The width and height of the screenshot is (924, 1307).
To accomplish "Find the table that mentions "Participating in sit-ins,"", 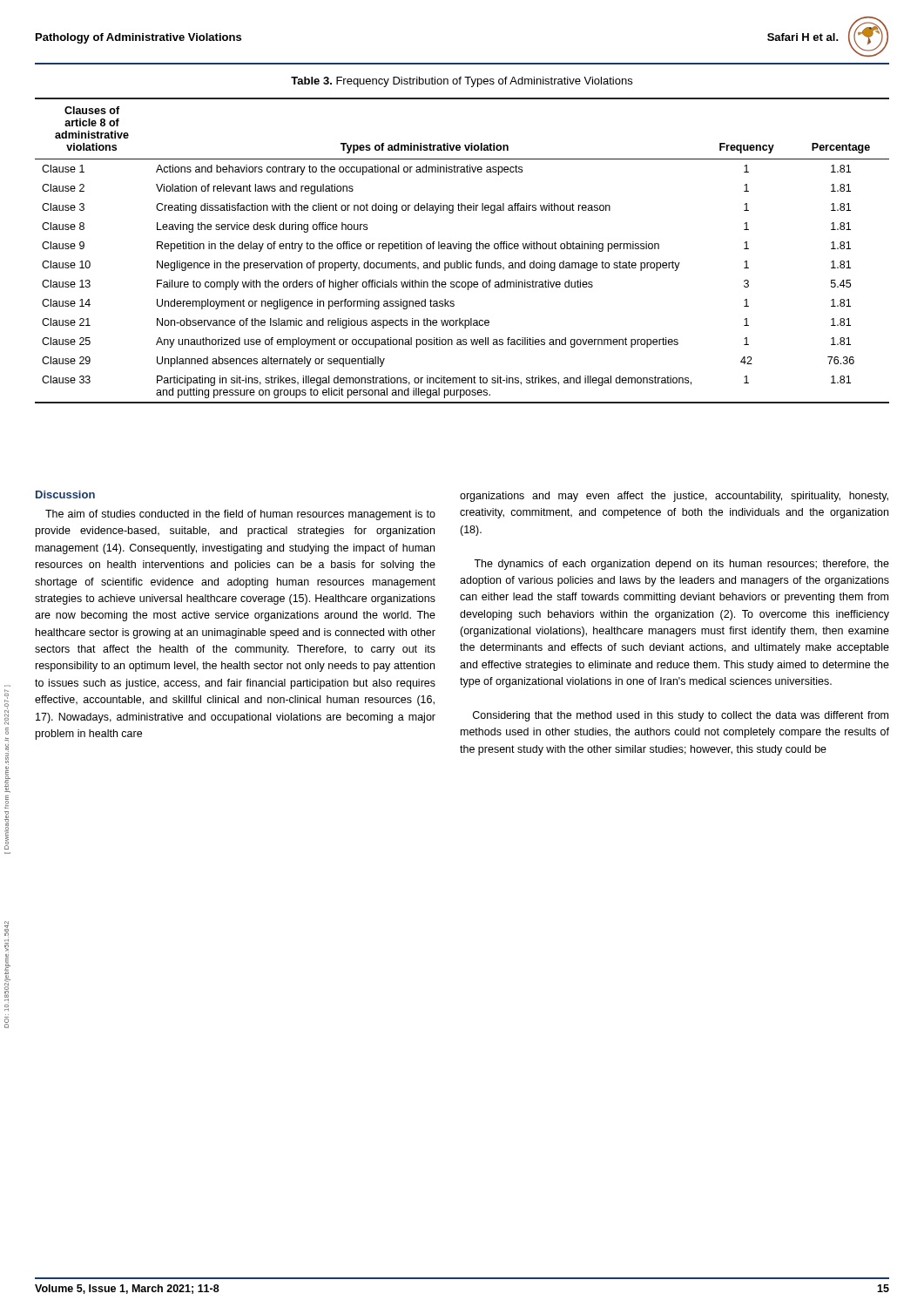I will 462,251.
